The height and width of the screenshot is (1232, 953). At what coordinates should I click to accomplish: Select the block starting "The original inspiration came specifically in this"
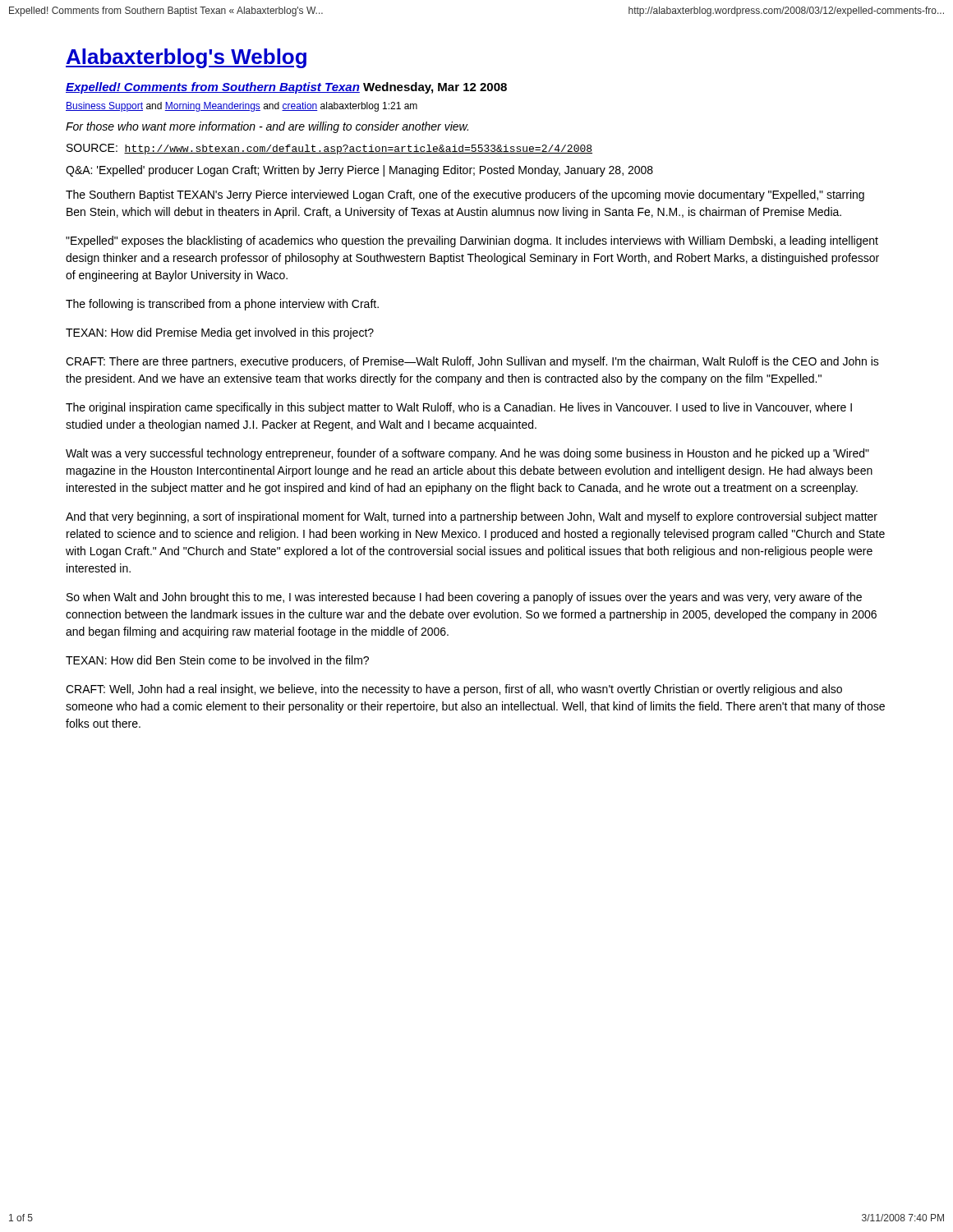click(x=459, y=416)
